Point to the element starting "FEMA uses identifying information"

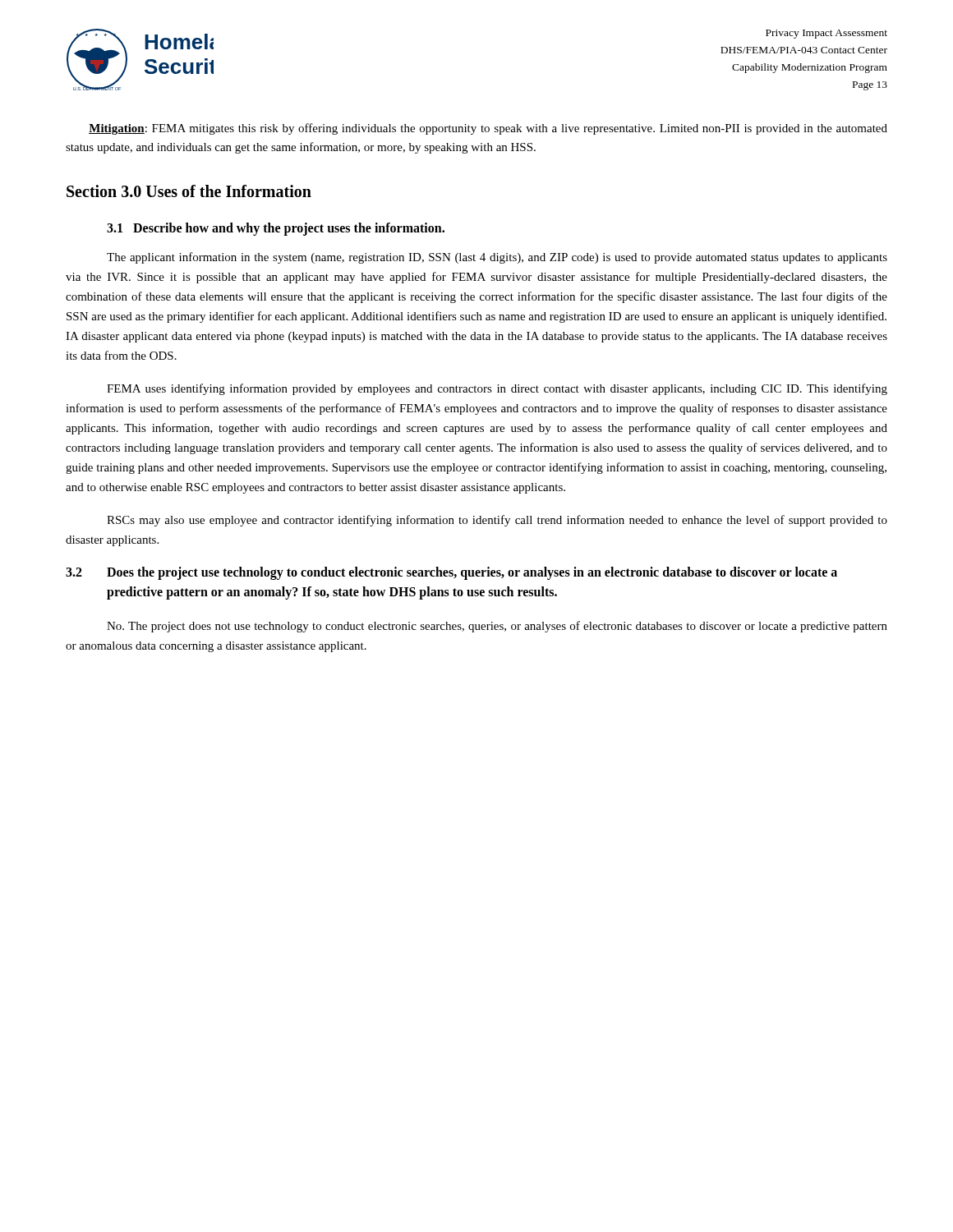(x=476, y=437)
